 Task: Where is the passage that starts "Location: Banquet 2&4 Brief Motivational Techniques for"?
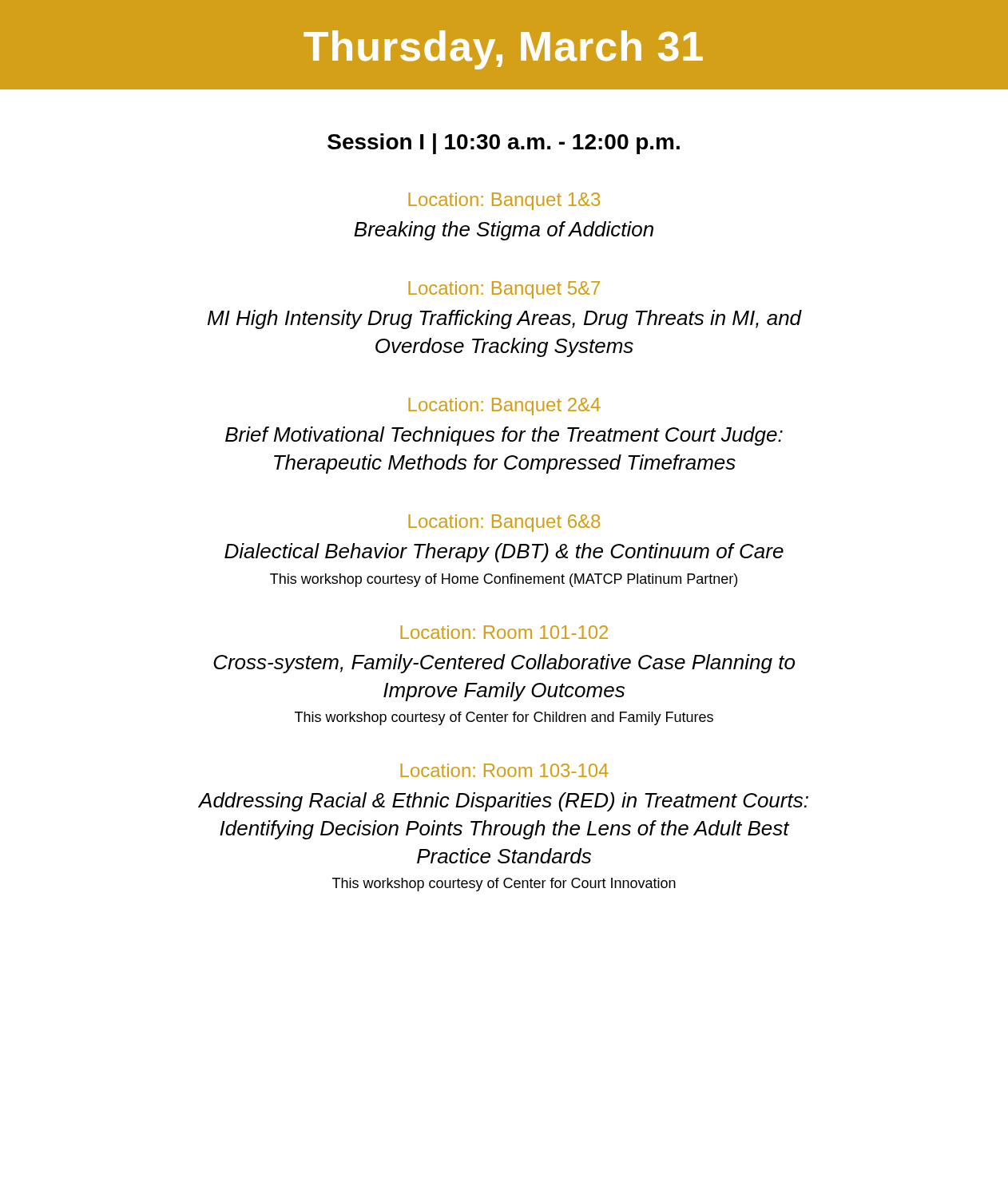(x=504, y=436)
